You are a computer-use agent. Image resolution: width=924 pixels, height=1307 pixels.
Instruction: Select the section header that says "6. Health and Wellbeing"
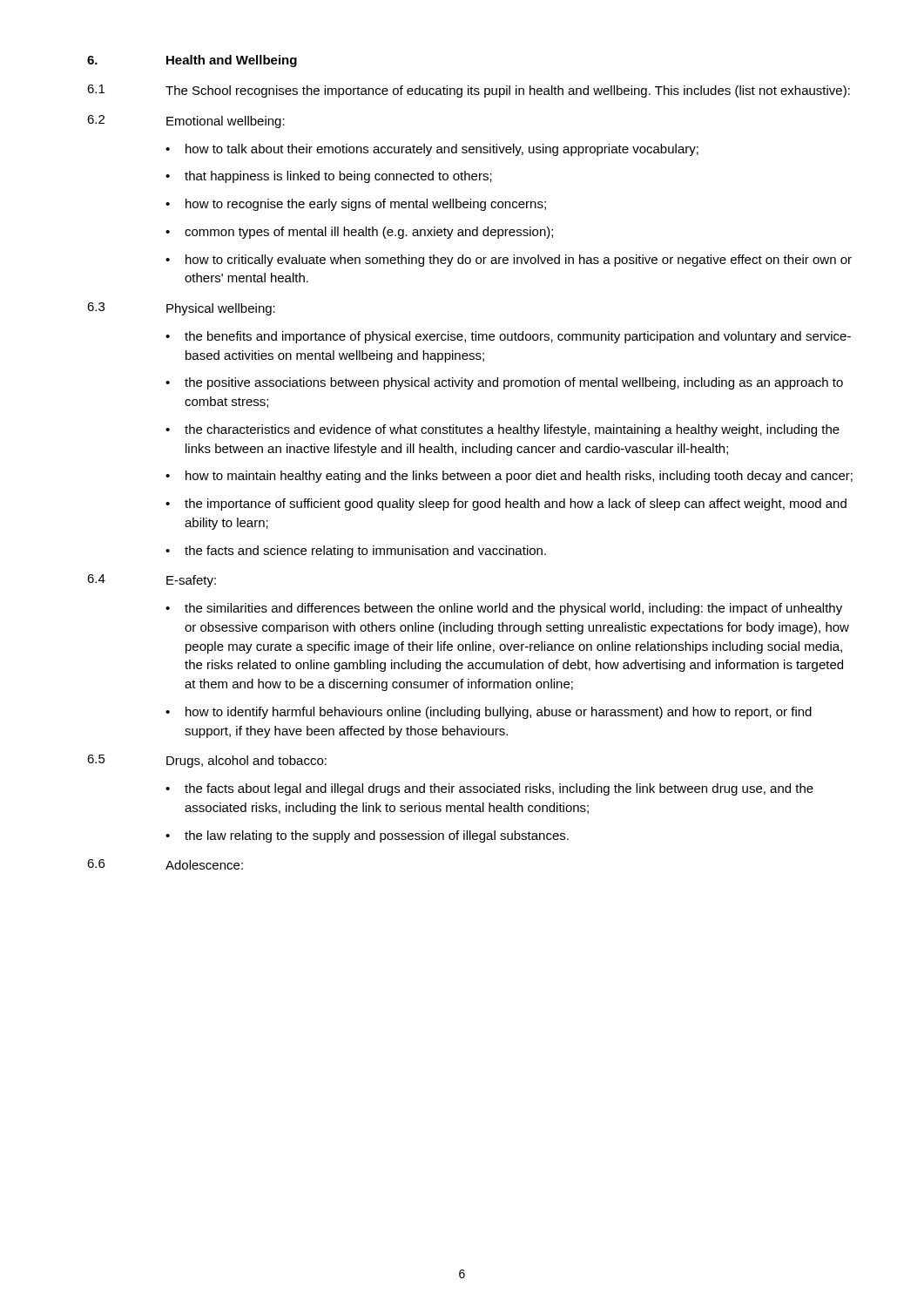[192, 60]
